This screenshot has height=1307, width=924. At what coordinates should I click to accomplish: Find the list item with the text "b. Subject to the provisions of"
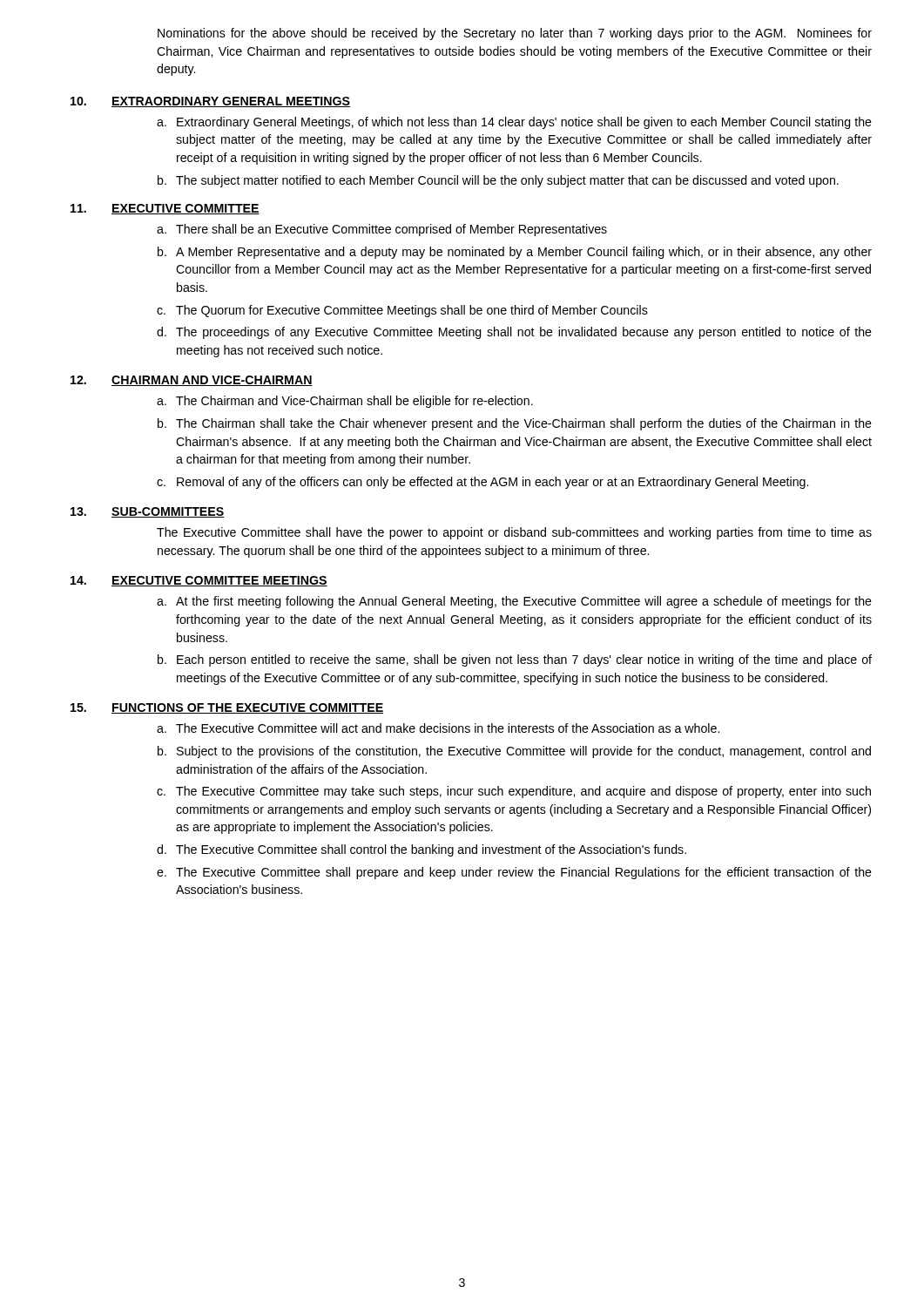click(x=514, y=760)
